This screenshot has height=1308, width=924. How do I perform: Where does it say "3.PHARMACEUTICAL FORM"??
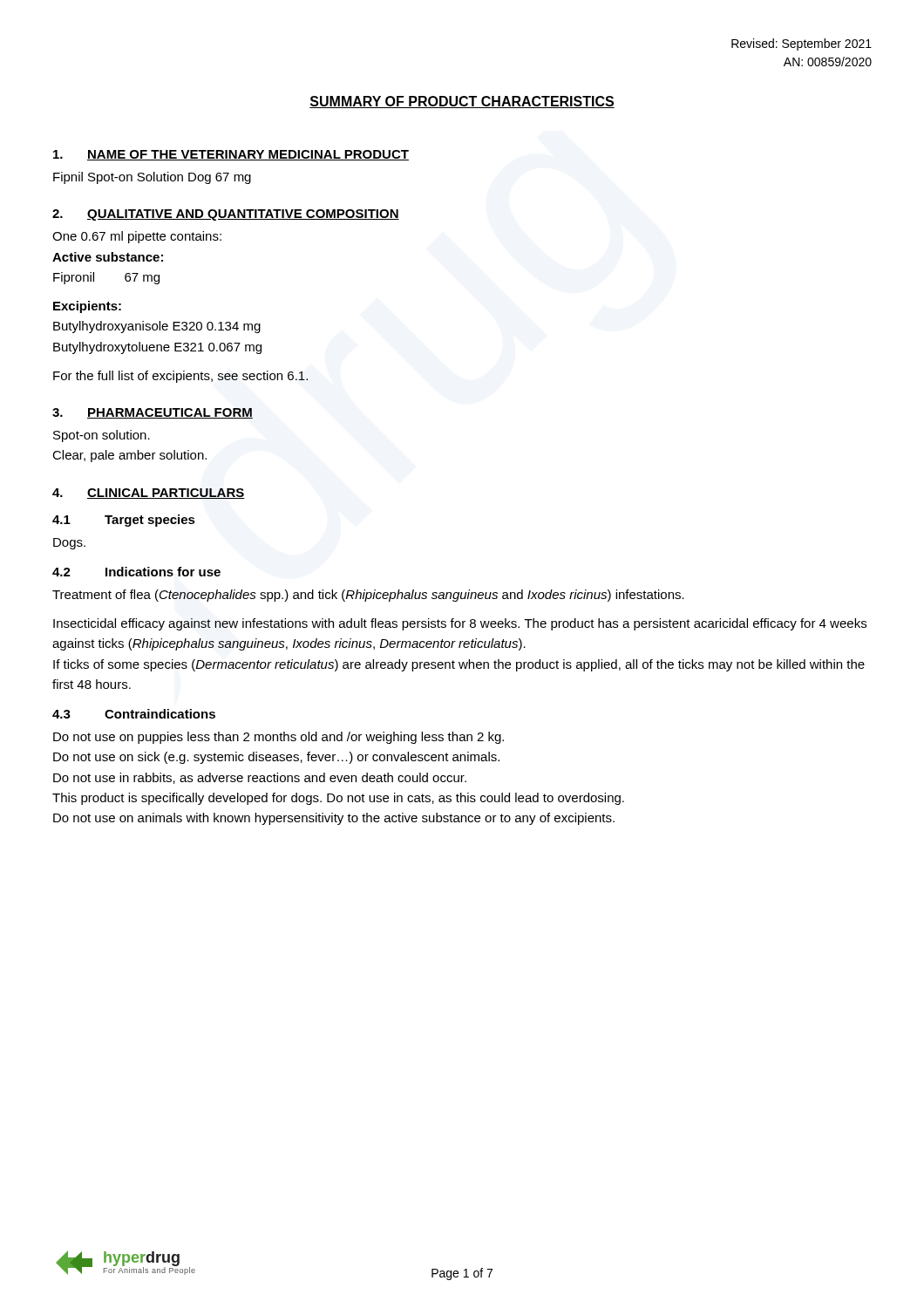(x=152, y=412)
